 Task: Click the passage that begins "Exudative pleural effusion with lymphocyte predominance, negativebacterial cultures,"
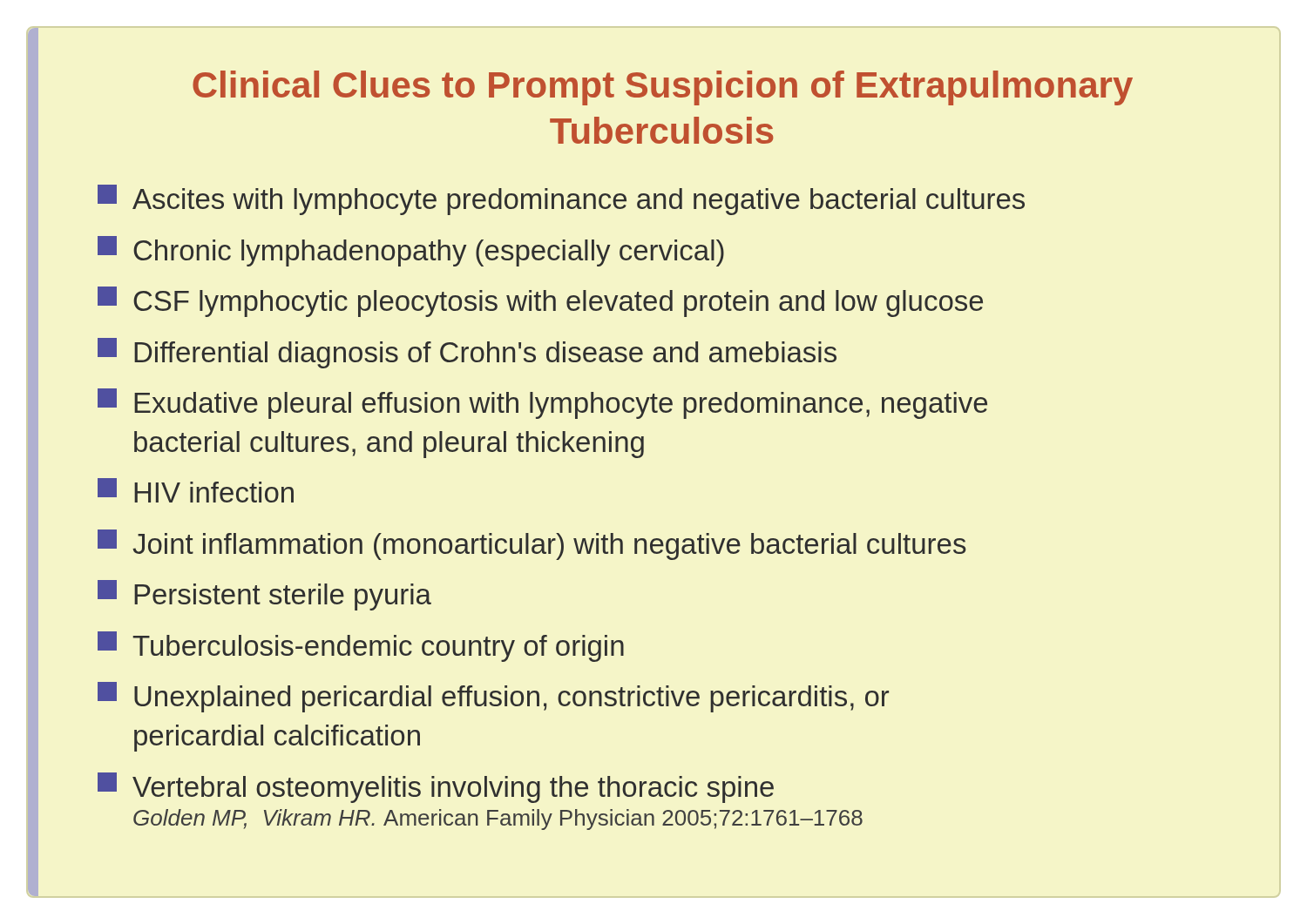point(543,423)
